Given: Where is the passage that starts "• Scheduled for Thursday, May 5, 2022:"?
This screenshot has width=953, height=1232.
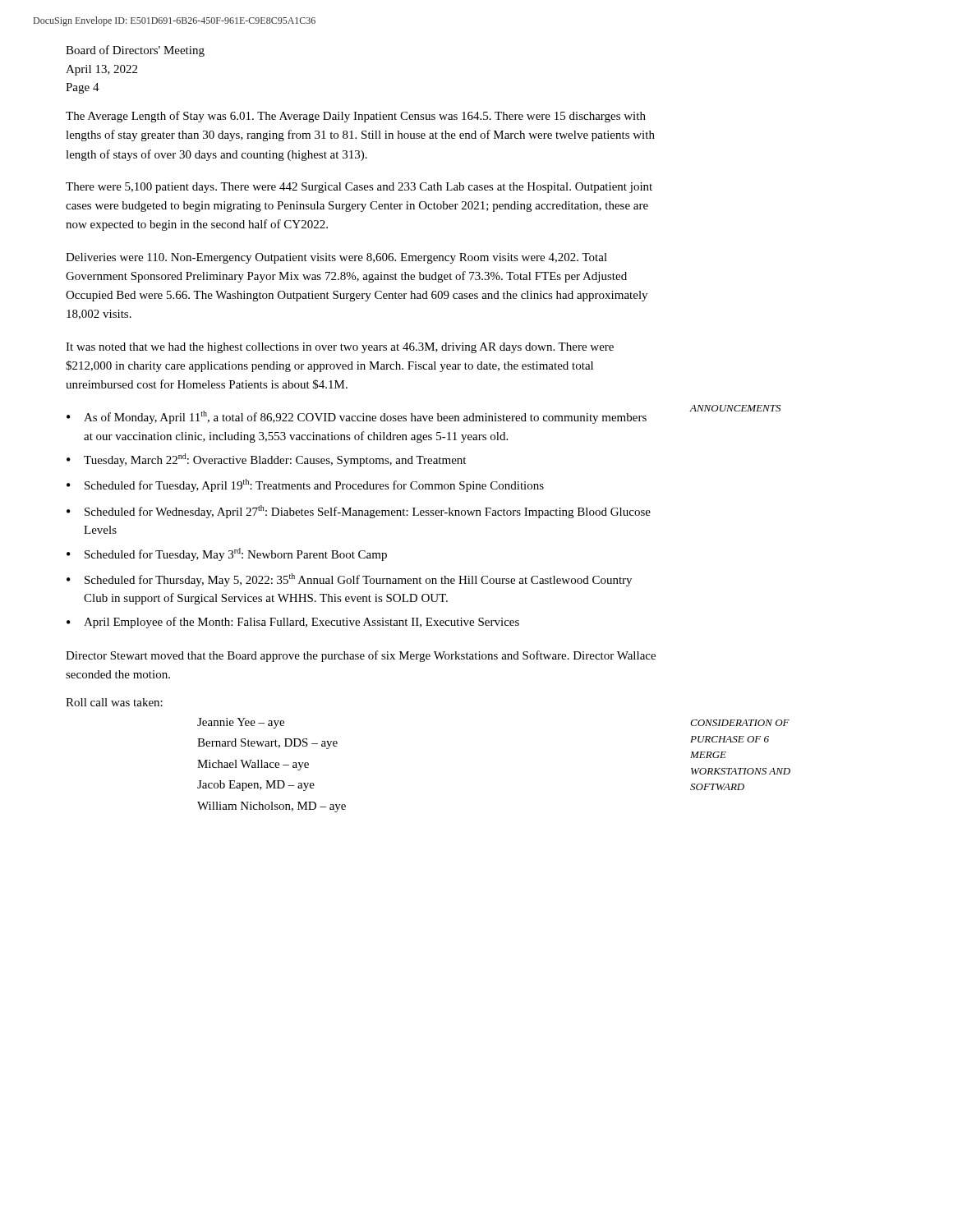Looking at the screenshot, I should pos(362,589).
